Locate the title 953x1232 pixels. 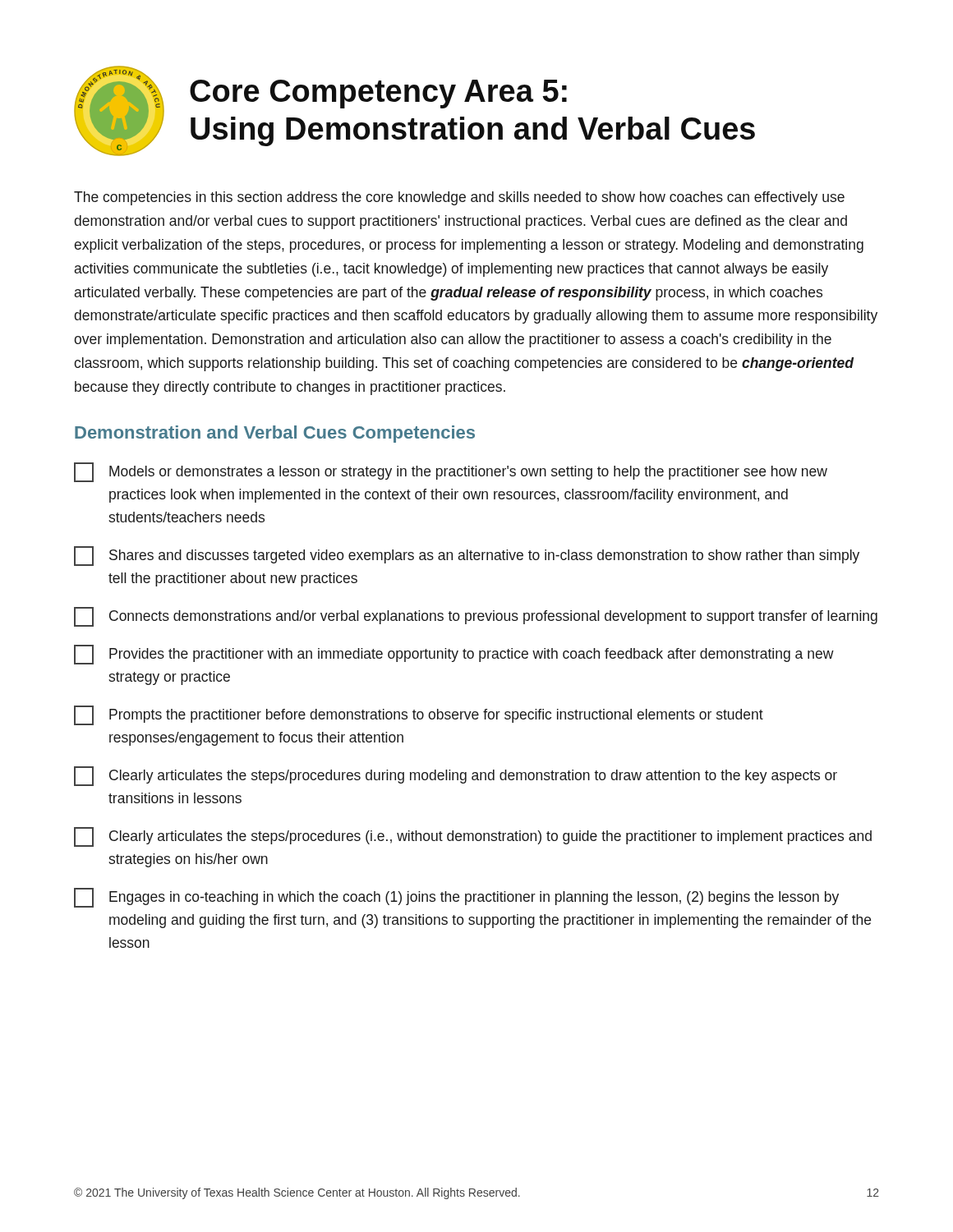point(473,111)
